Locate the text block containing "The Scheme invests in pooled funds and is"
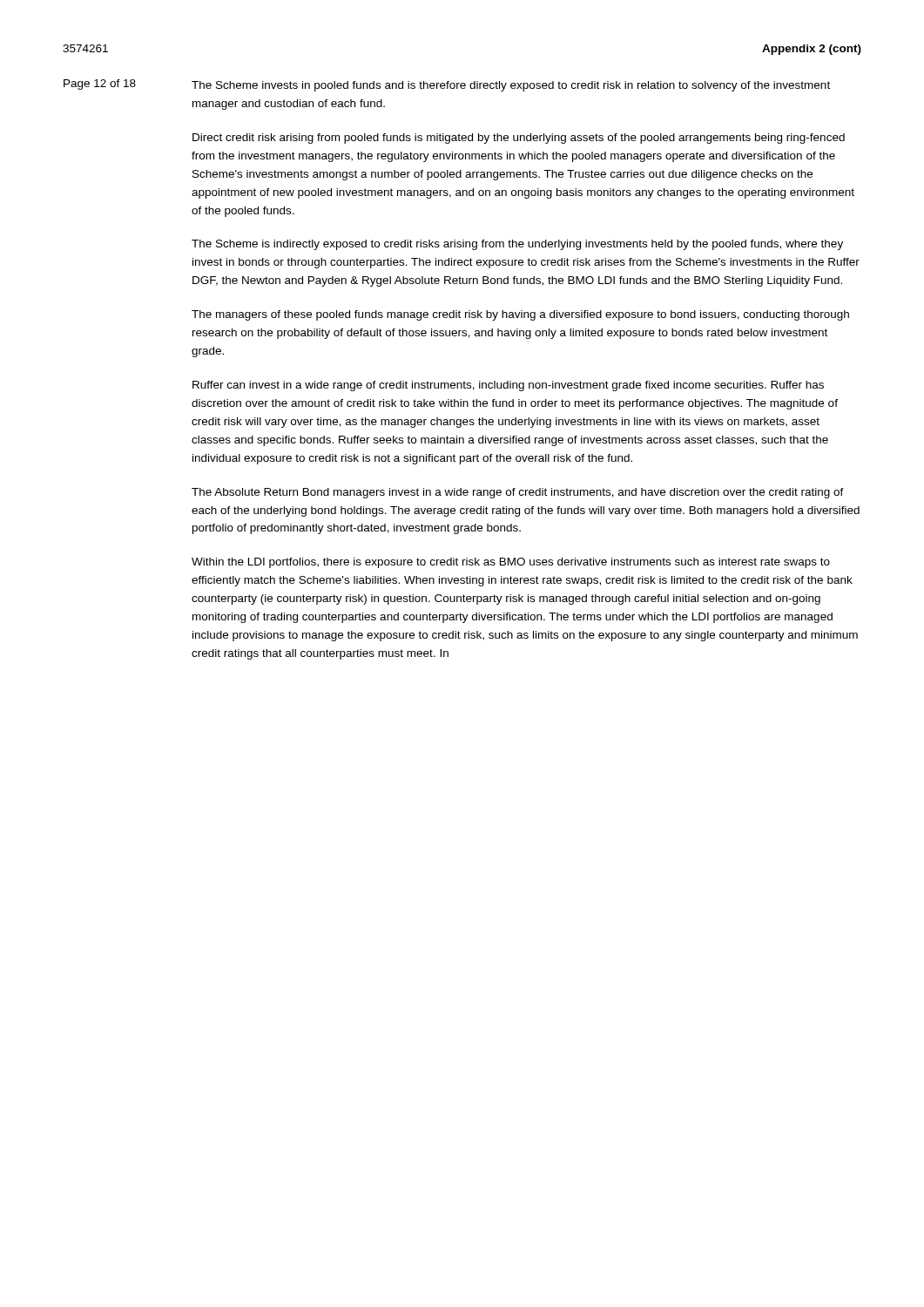This screenshot has height=1307, width=924. 526,95
